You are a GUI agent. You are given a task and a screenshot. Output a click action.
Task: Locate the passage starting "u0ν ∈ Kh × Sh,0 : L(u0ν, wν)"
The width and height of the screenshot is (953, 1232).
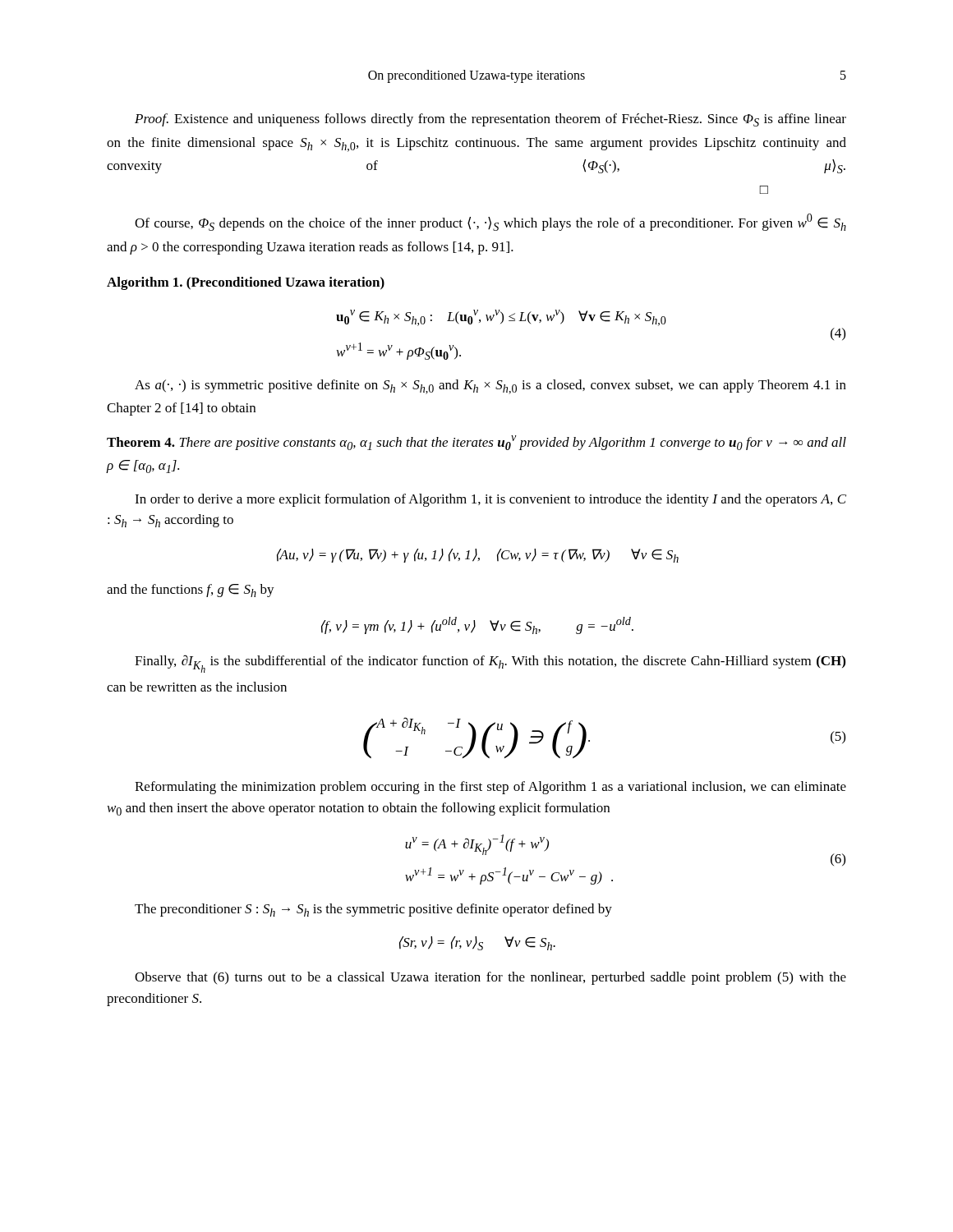pyautogui.click(x=476, y=334)
